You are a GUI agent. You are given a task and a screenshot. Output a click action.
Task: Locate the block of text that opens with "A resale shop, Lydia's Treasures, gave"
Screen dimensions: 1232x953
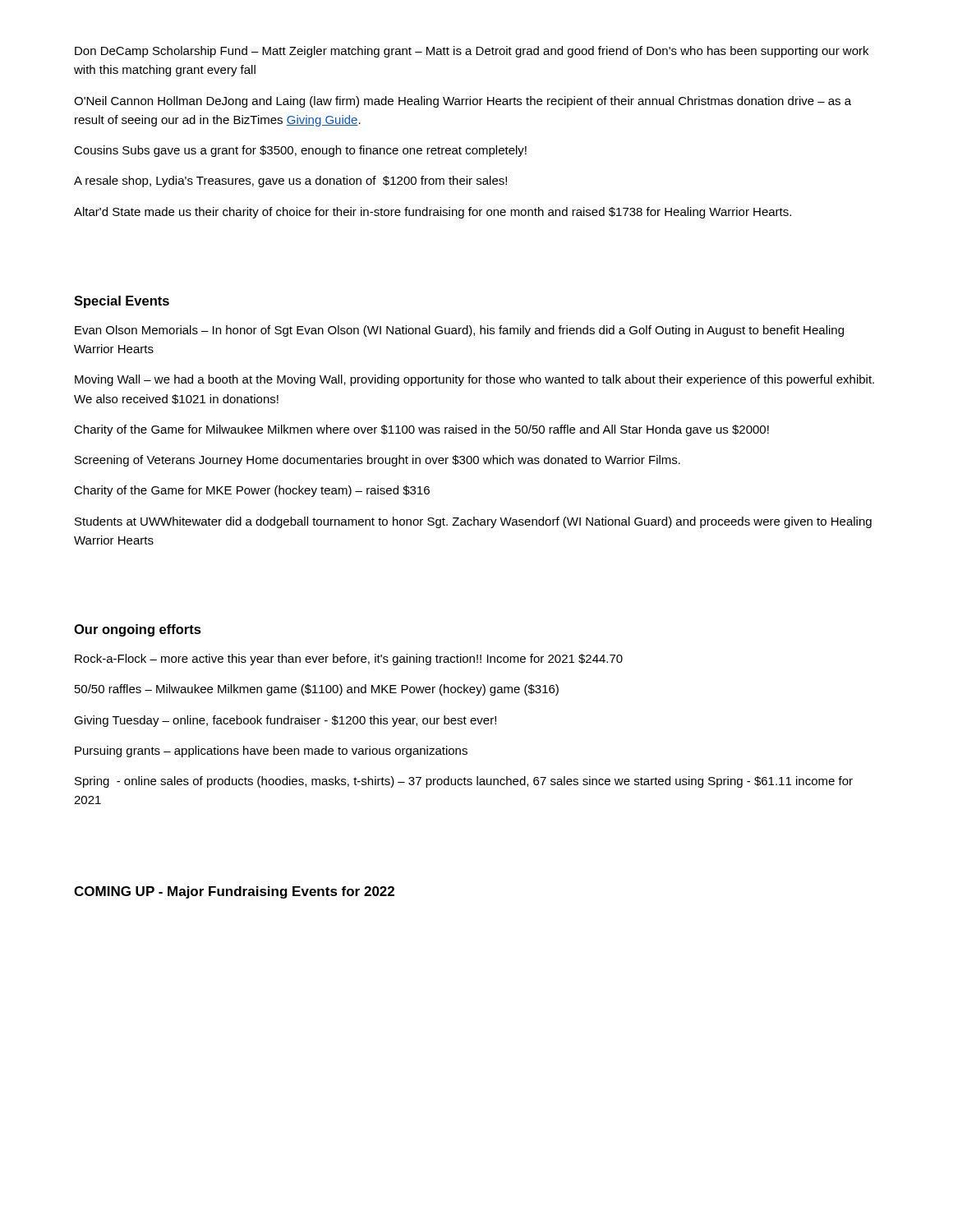291,180
